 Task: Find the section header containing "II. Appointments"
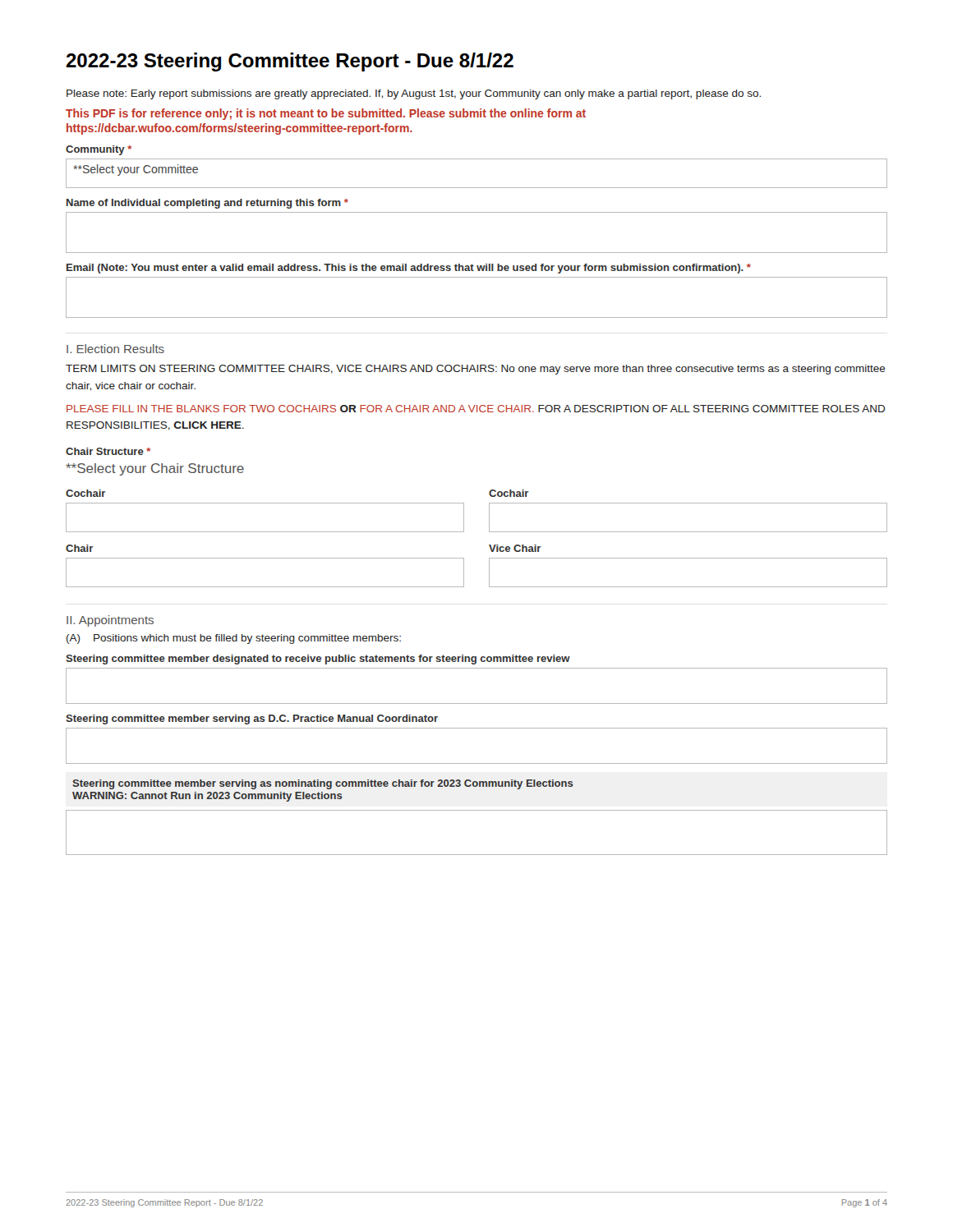(x=110, y=620)
